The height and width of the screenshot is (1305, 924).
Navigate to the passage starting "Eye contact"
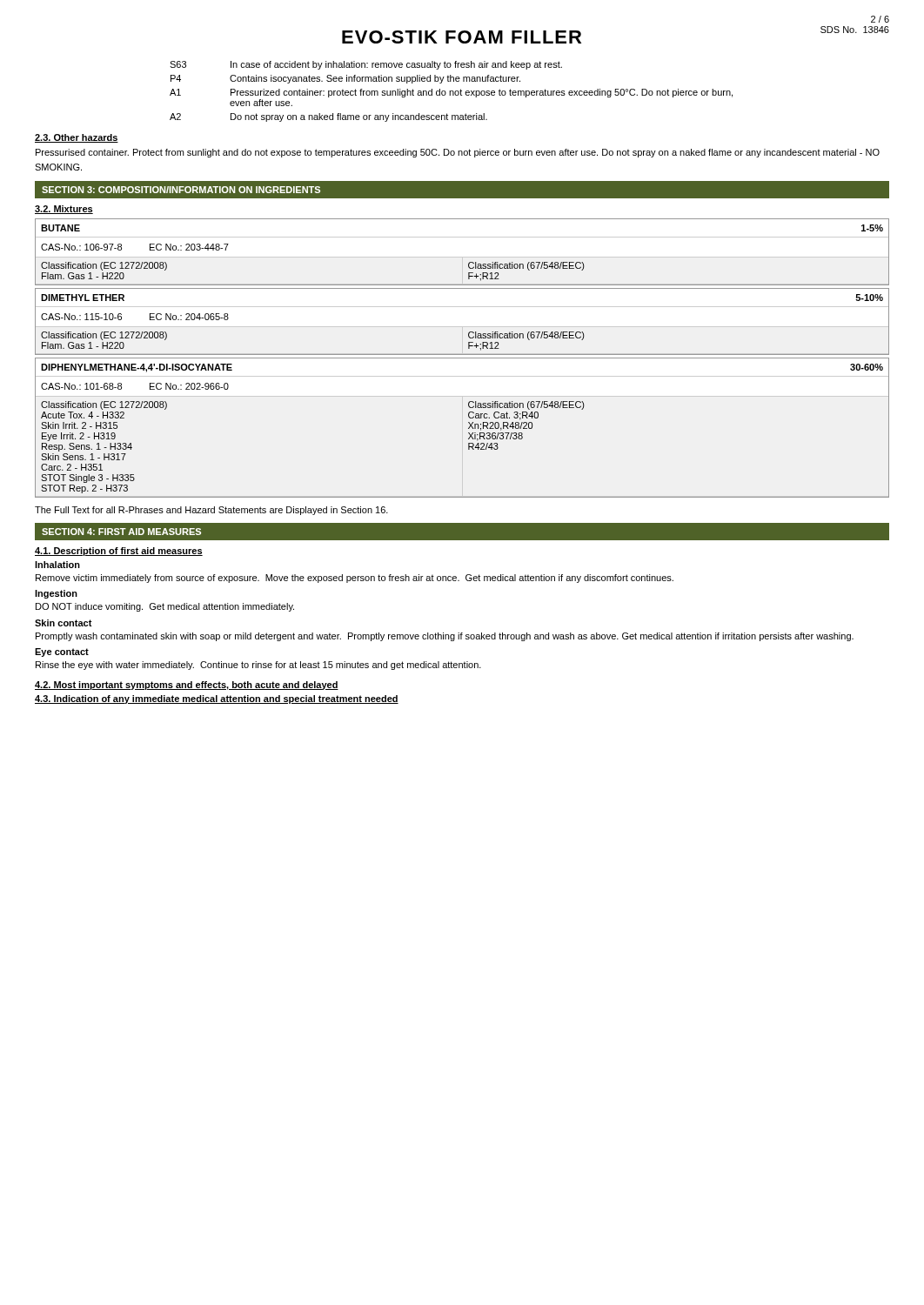(62, 652)
